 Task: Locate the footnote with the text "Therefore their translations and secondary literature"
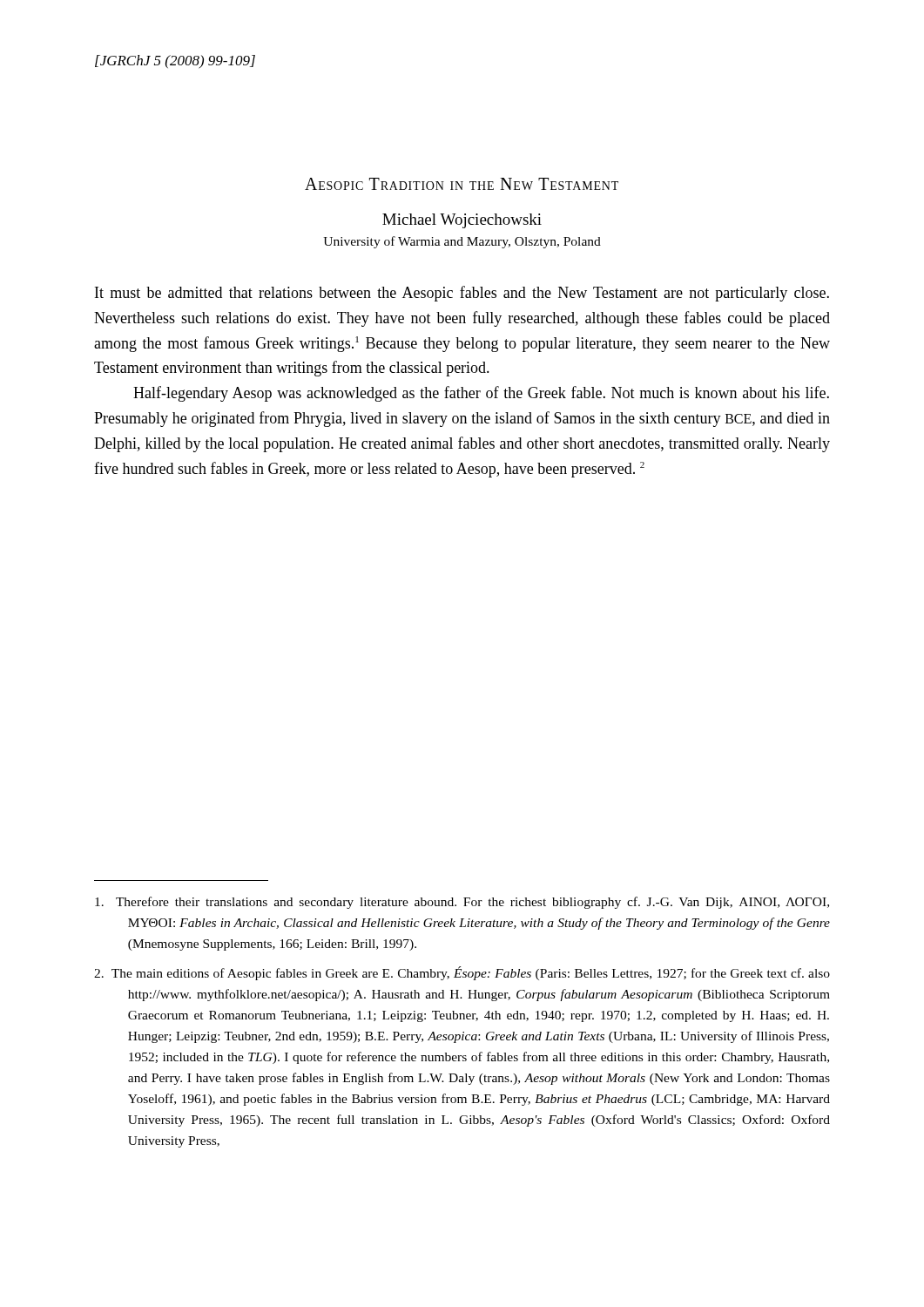point(462,922)
